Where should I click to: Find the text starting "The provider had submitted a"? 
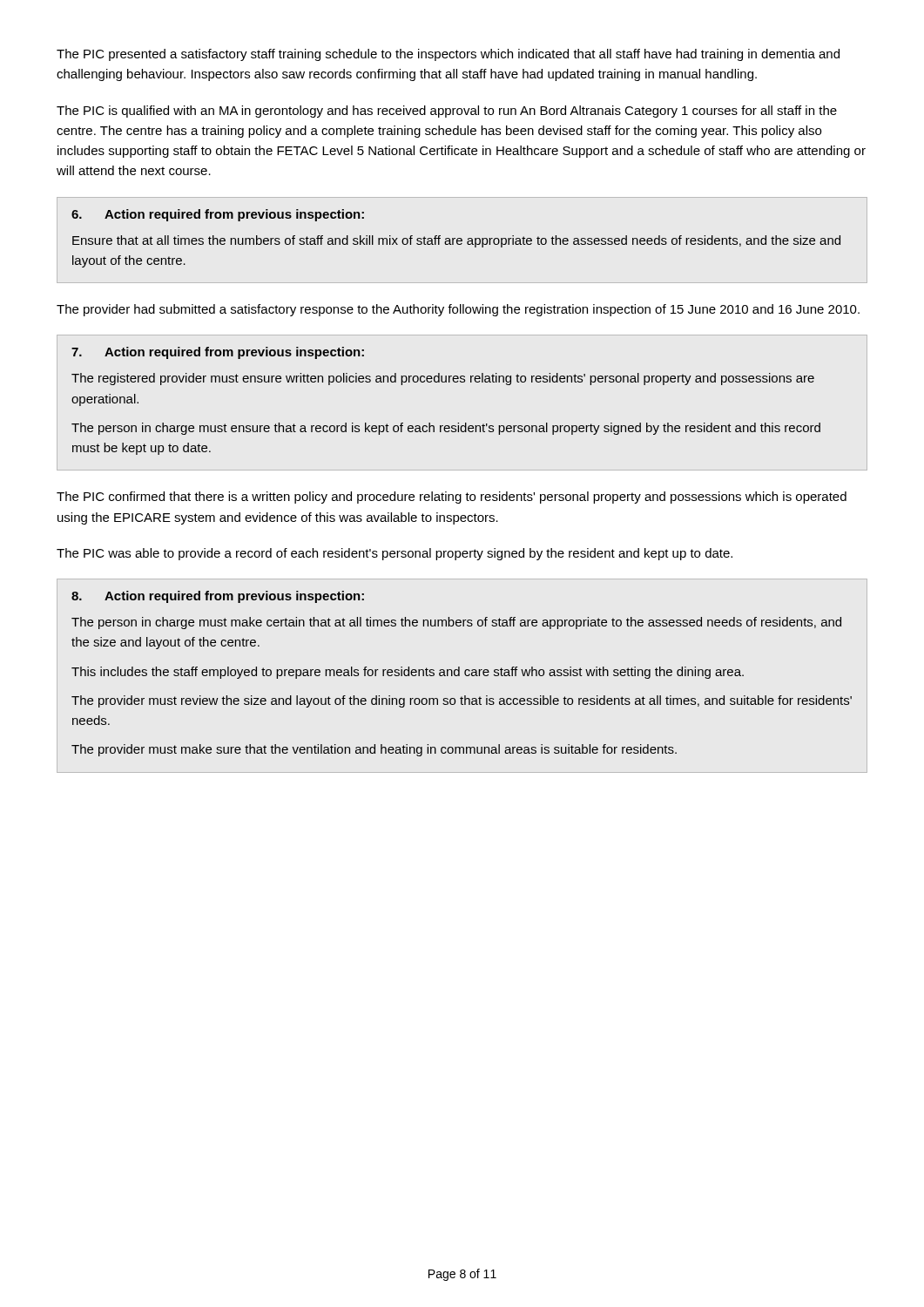click(459, 309)
